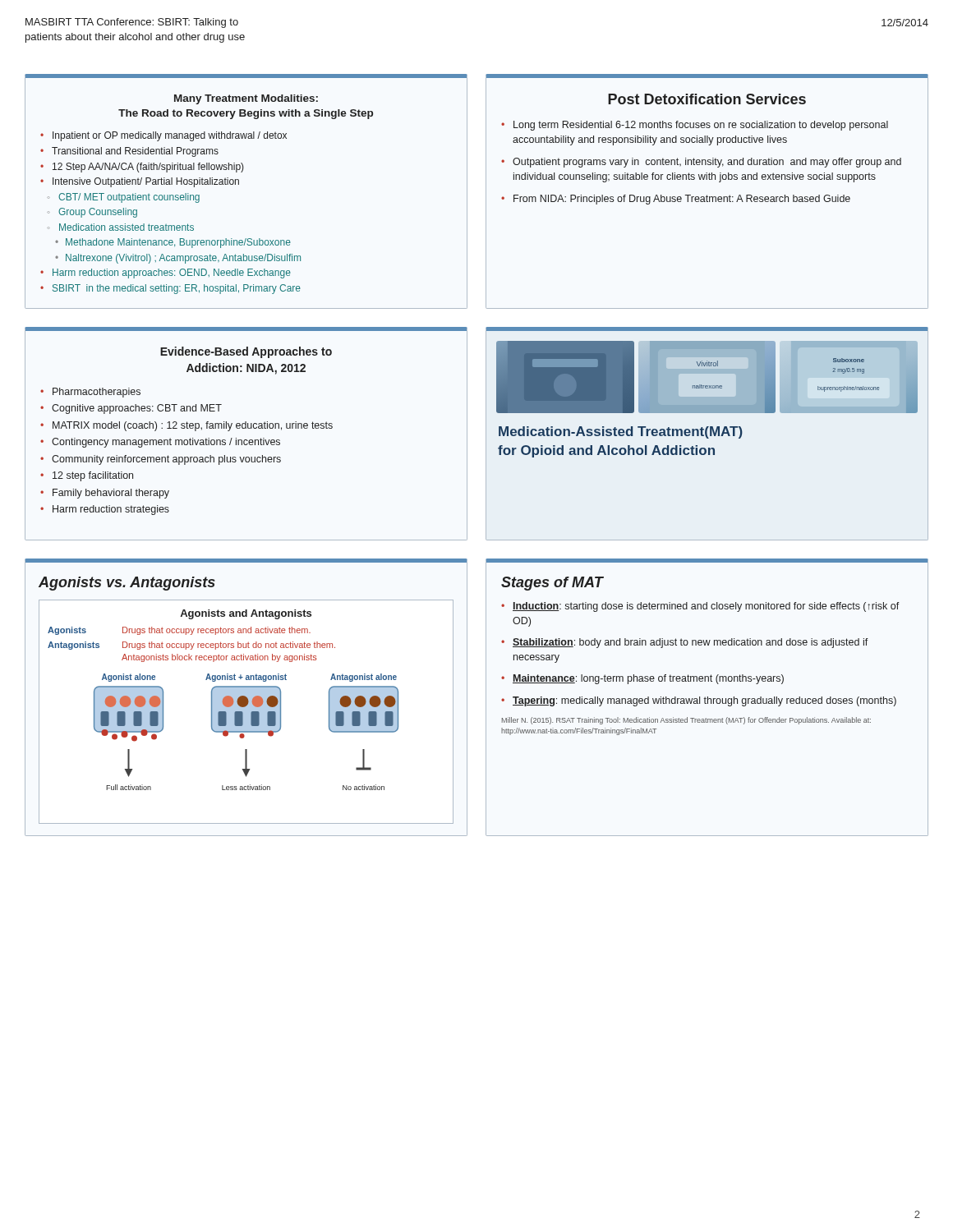953x1232 pixels.
Task: Select the list item with the text "• Family behavioral therapy"
Action: pyautogui.click(x=105, y=493)
